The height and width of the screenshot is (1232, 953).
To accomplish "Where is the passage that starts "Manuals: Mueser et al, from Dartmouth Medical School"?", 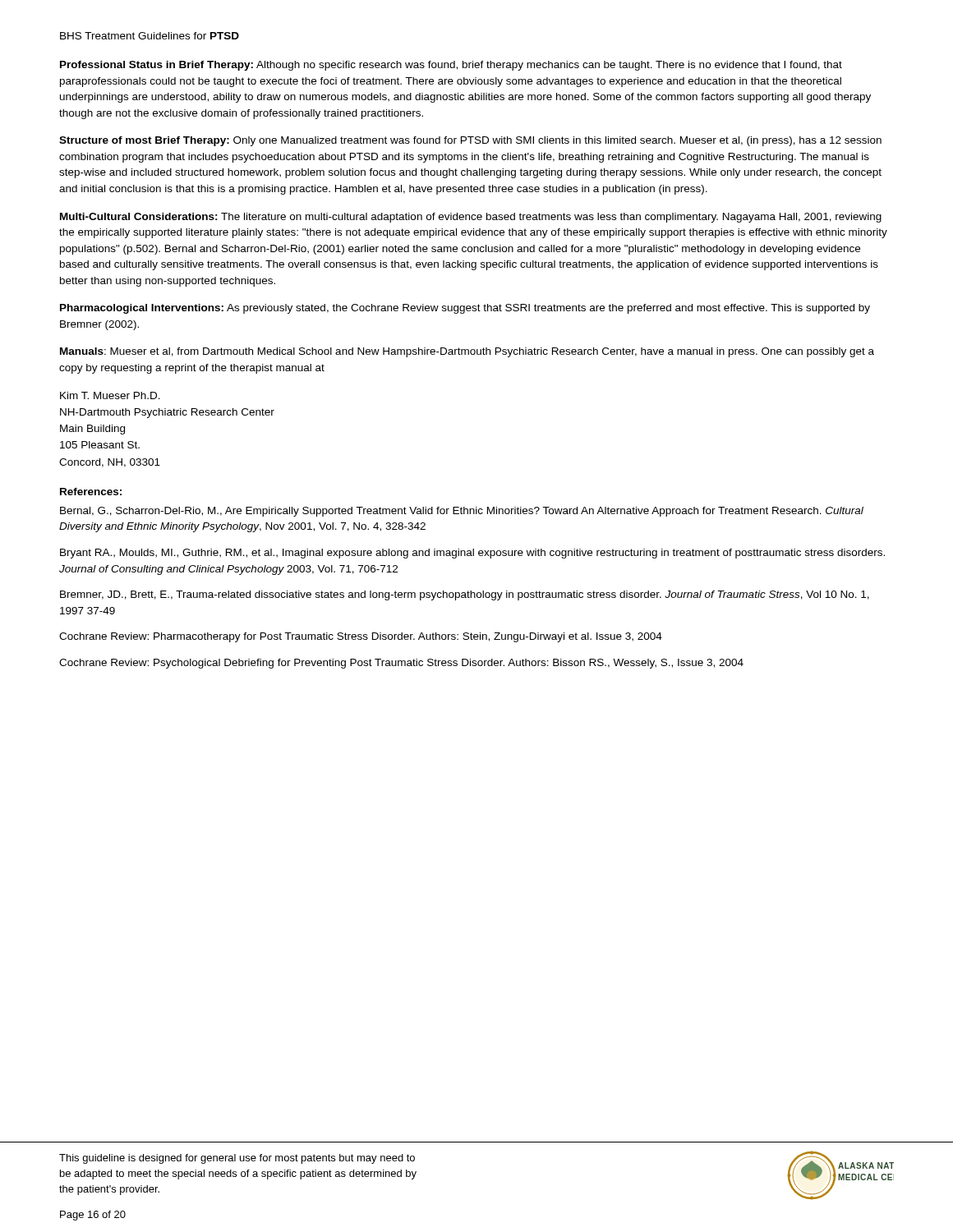I will click(x=467, y=359).
